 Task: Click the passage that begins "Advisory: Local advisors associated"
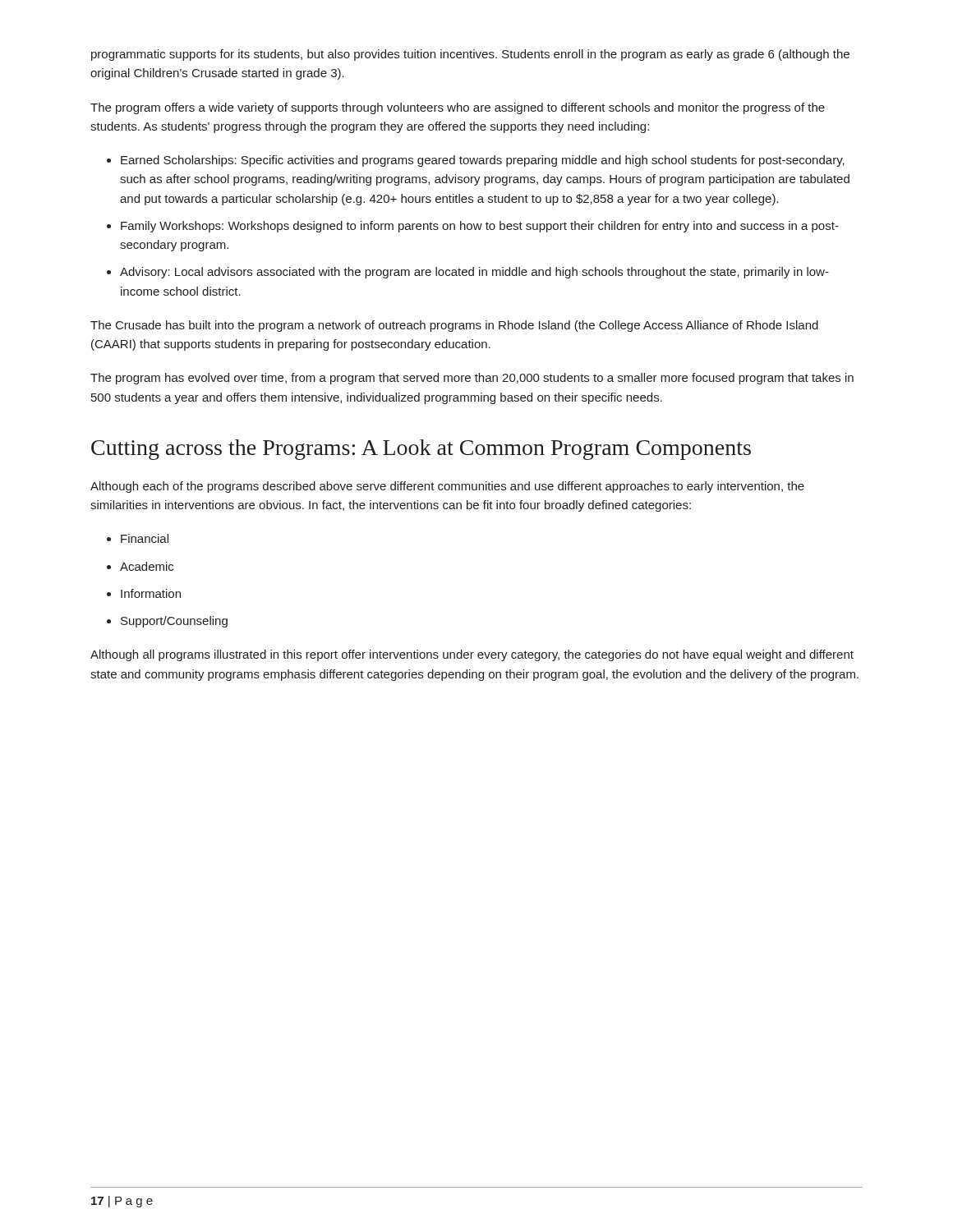(474, 281)
